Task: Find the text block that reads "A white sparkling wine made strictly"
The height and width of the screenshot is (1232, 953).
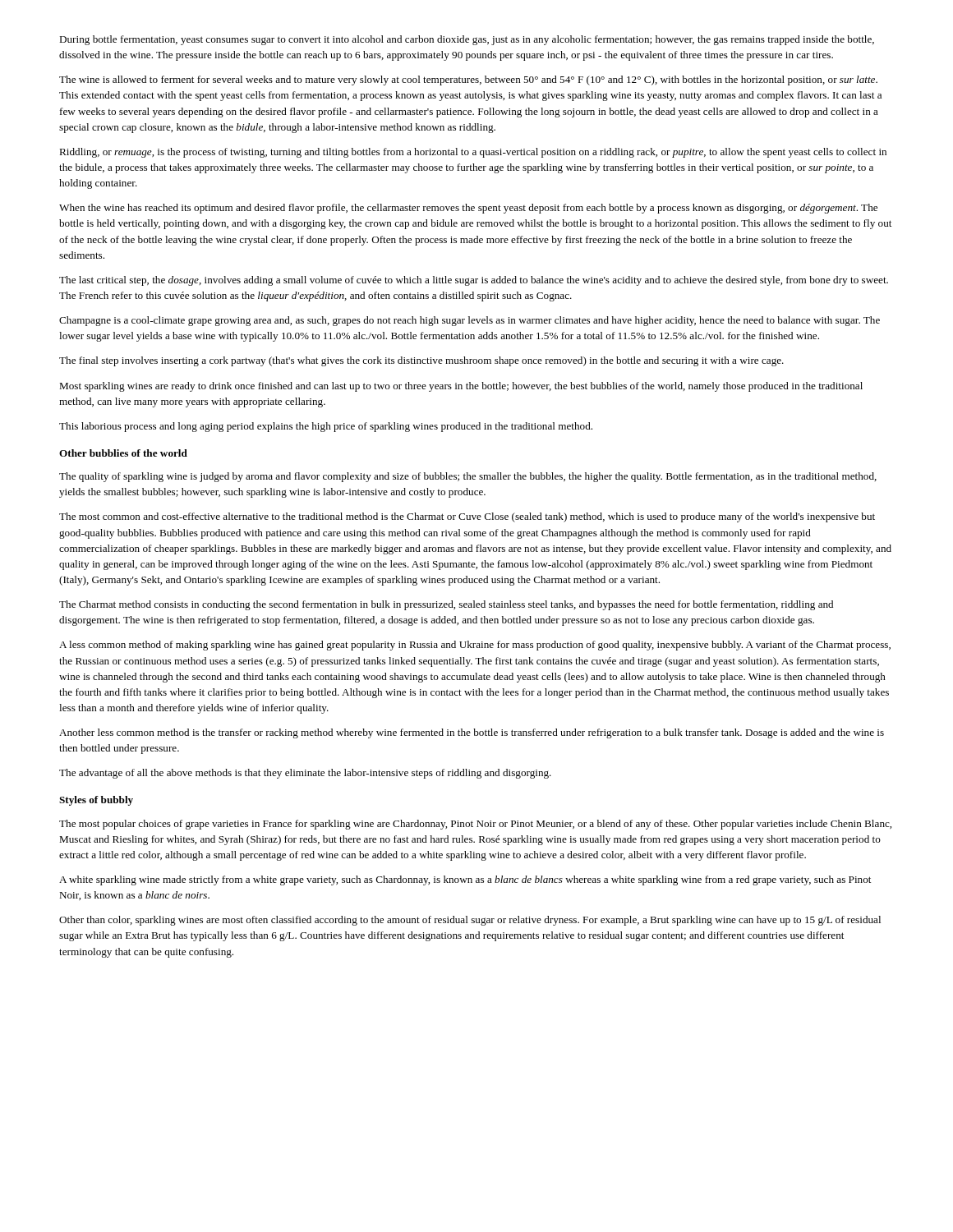Action: [x=465, y=887]
